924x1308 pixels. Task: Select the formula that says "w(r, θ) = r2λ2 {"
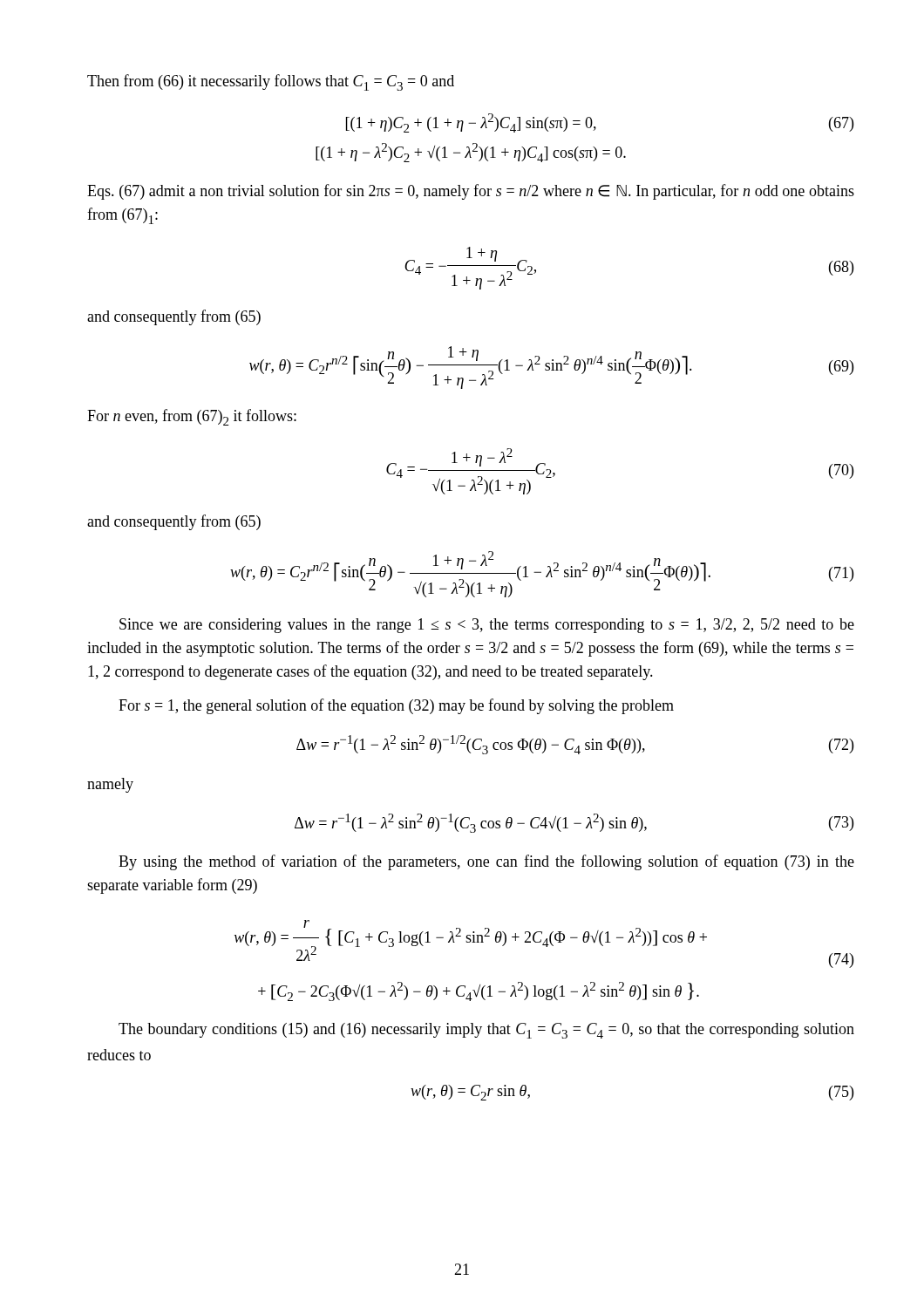[x=471, y=959]
